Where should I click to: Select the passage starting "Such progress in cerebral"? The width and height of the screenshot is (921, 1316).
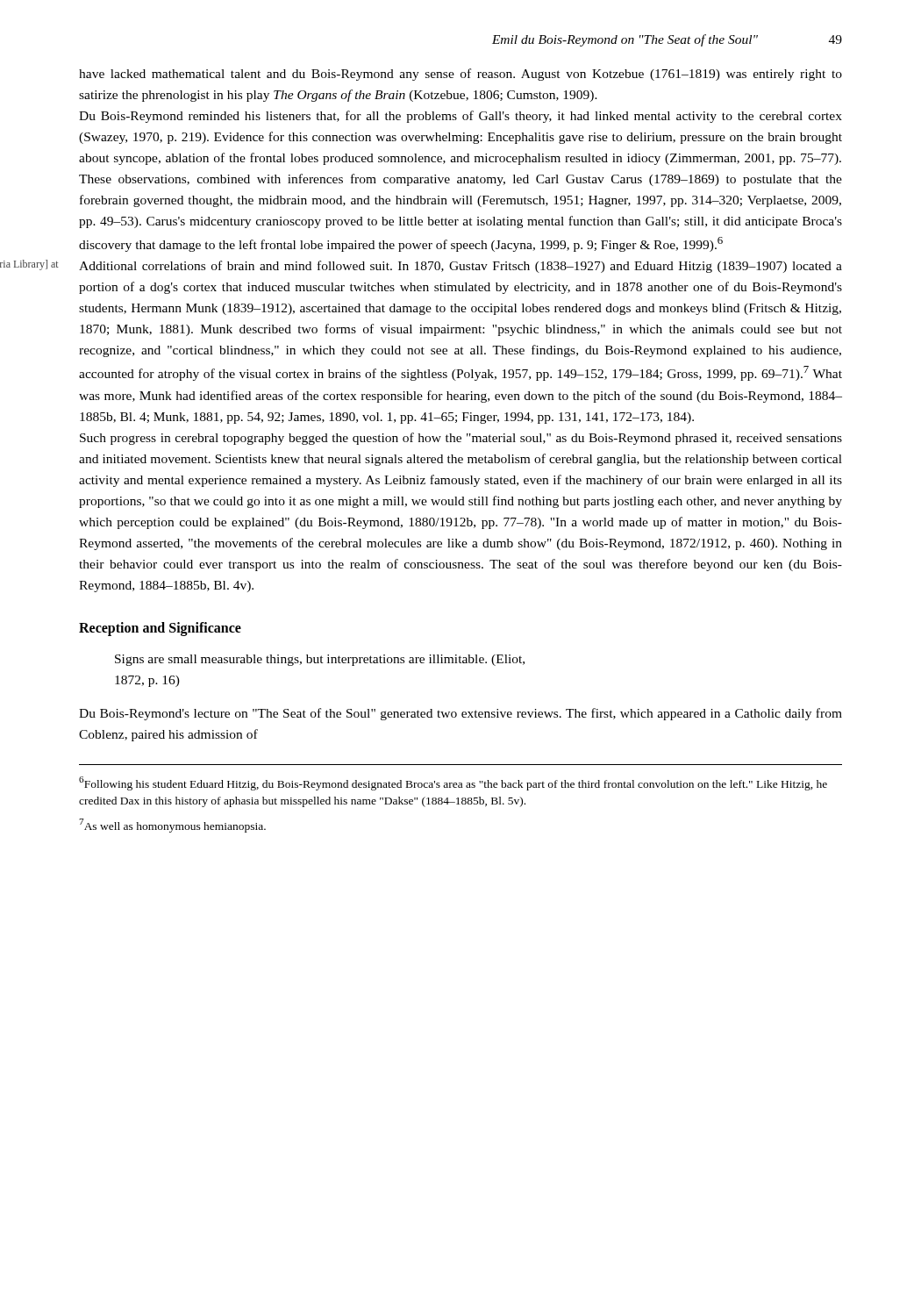460,511
